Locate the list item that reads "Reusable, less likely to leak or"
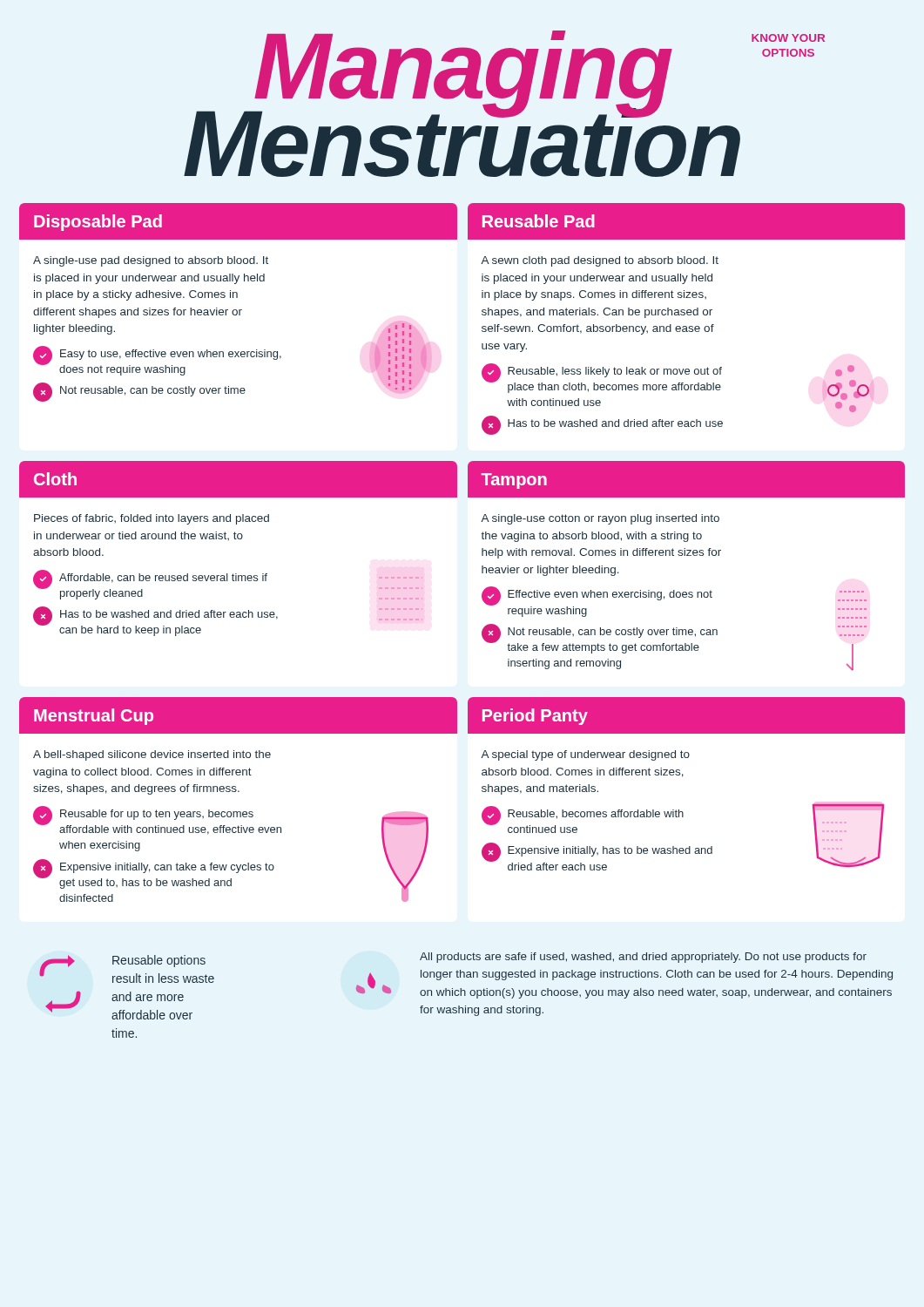924x1307 pixels. (607, 387)
